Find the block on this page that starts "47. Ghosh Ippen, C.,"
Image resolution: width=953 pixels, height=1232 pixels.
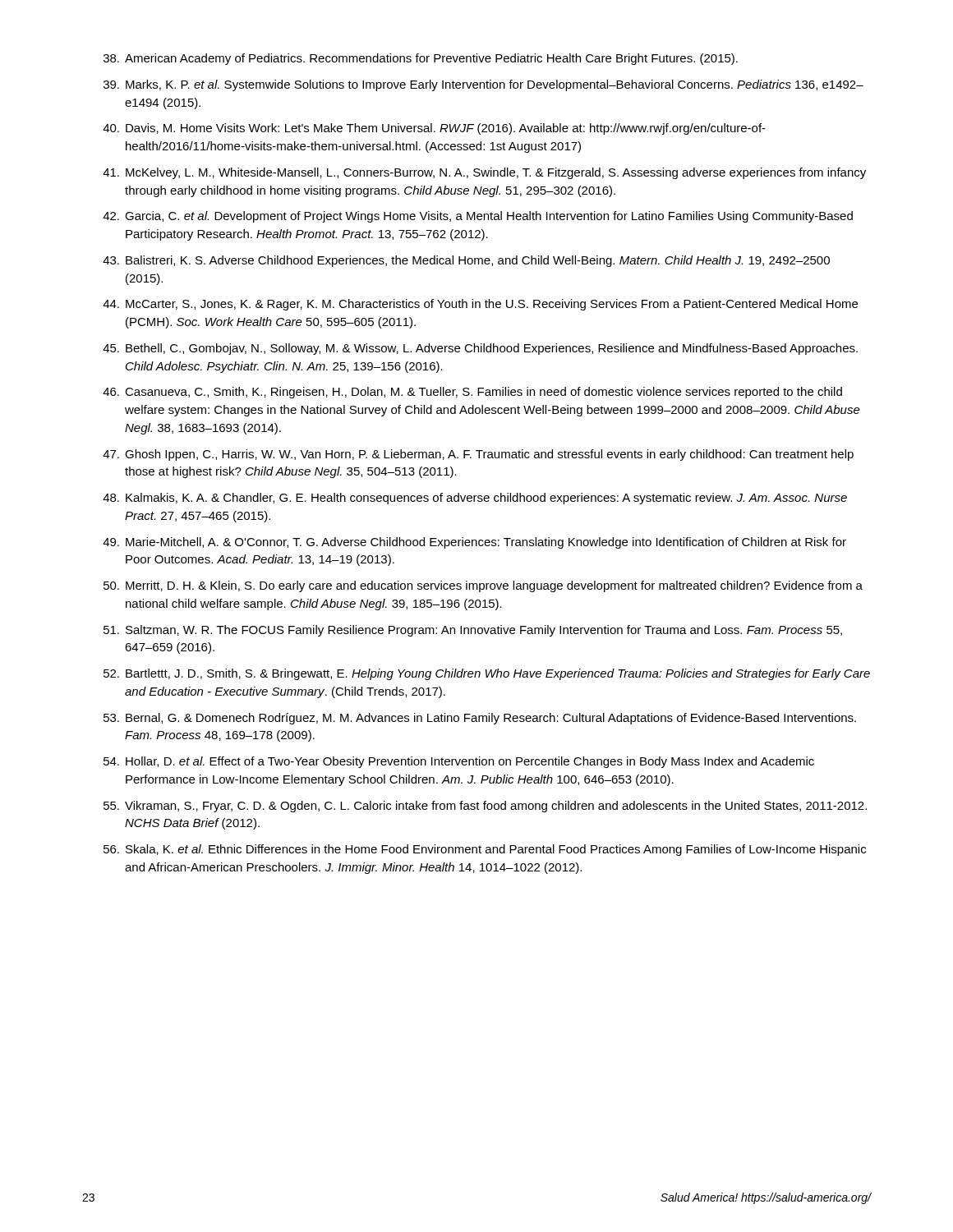pyautogui.click(x=476, y=463)
